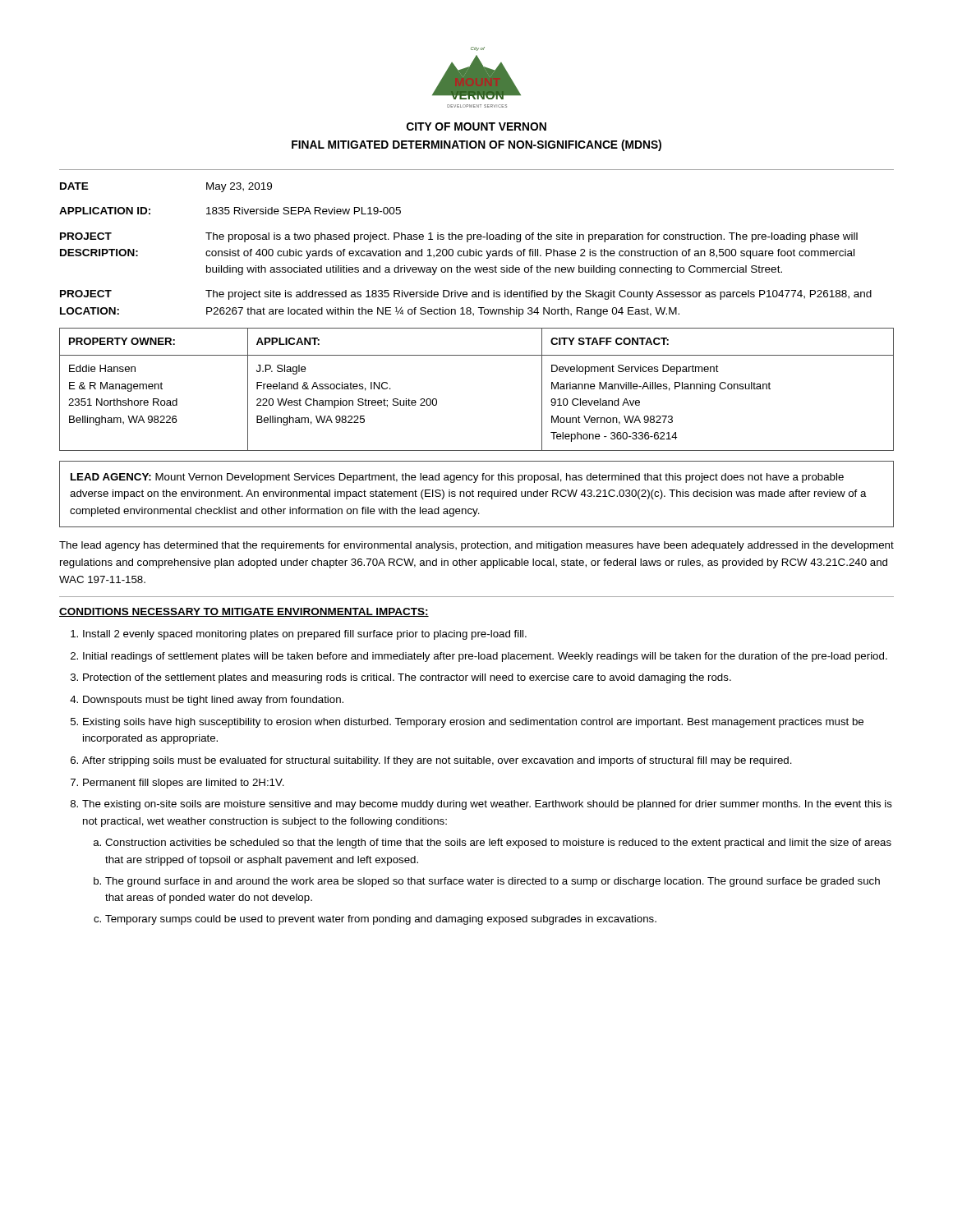953x1232 pixels.
Task: Find the block starting "The ground surface"
Action: point(493,889)
